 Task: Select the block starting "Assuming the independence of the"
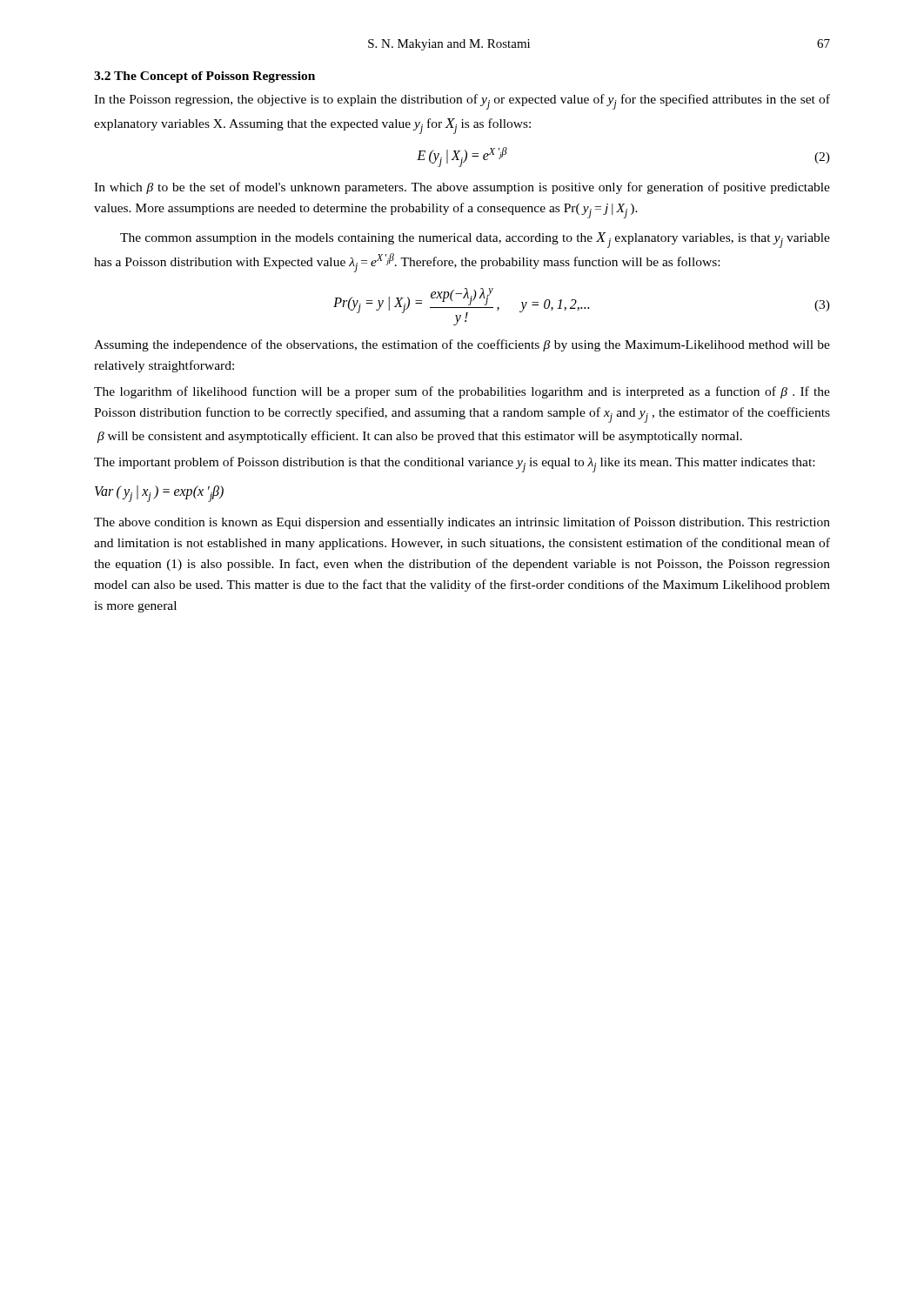[462, 355]
